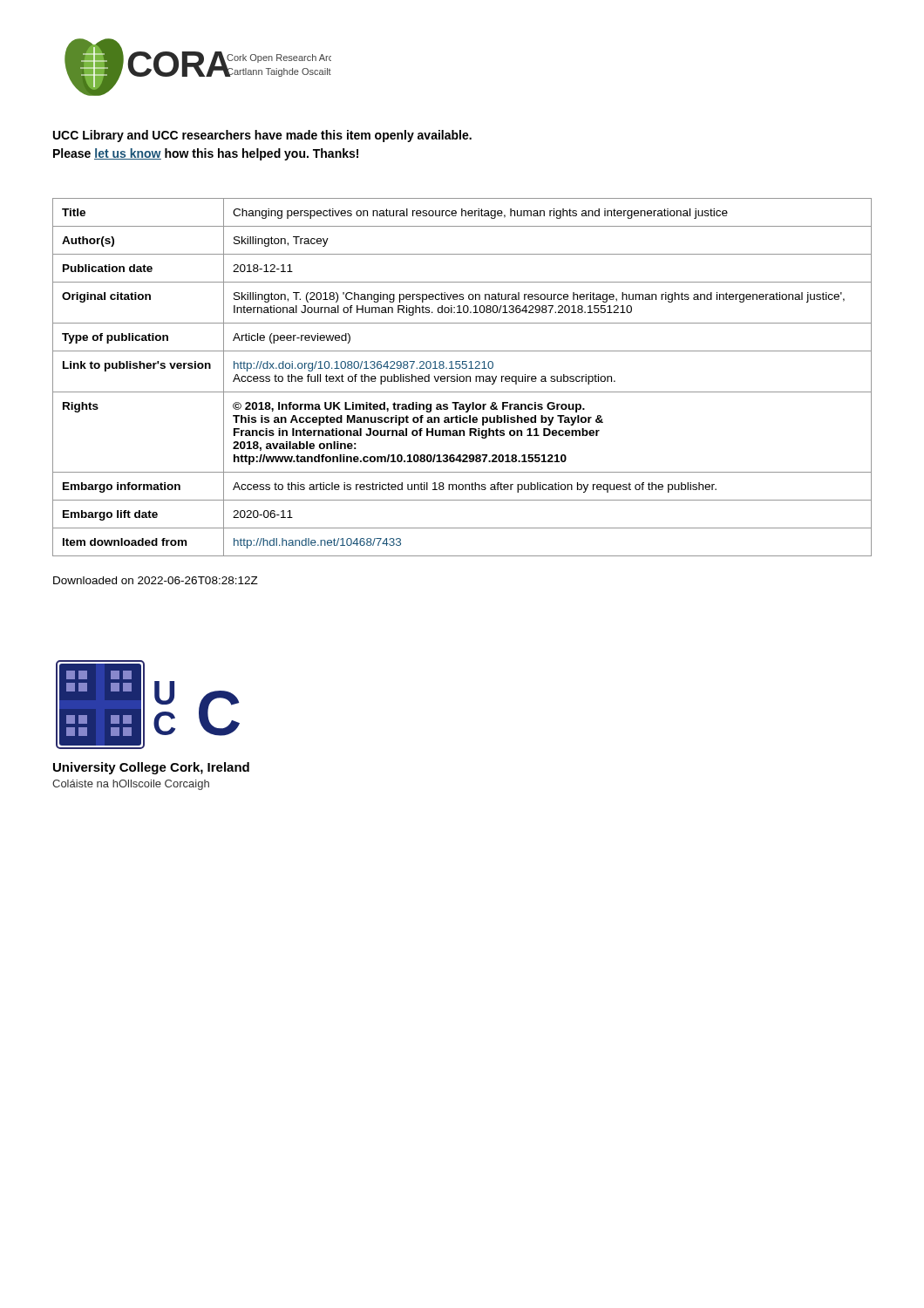924x1308 pixels.
Task: Find the table that mentions "Changing perspectives on natural resource"
Action: click(x=462, y=377)
